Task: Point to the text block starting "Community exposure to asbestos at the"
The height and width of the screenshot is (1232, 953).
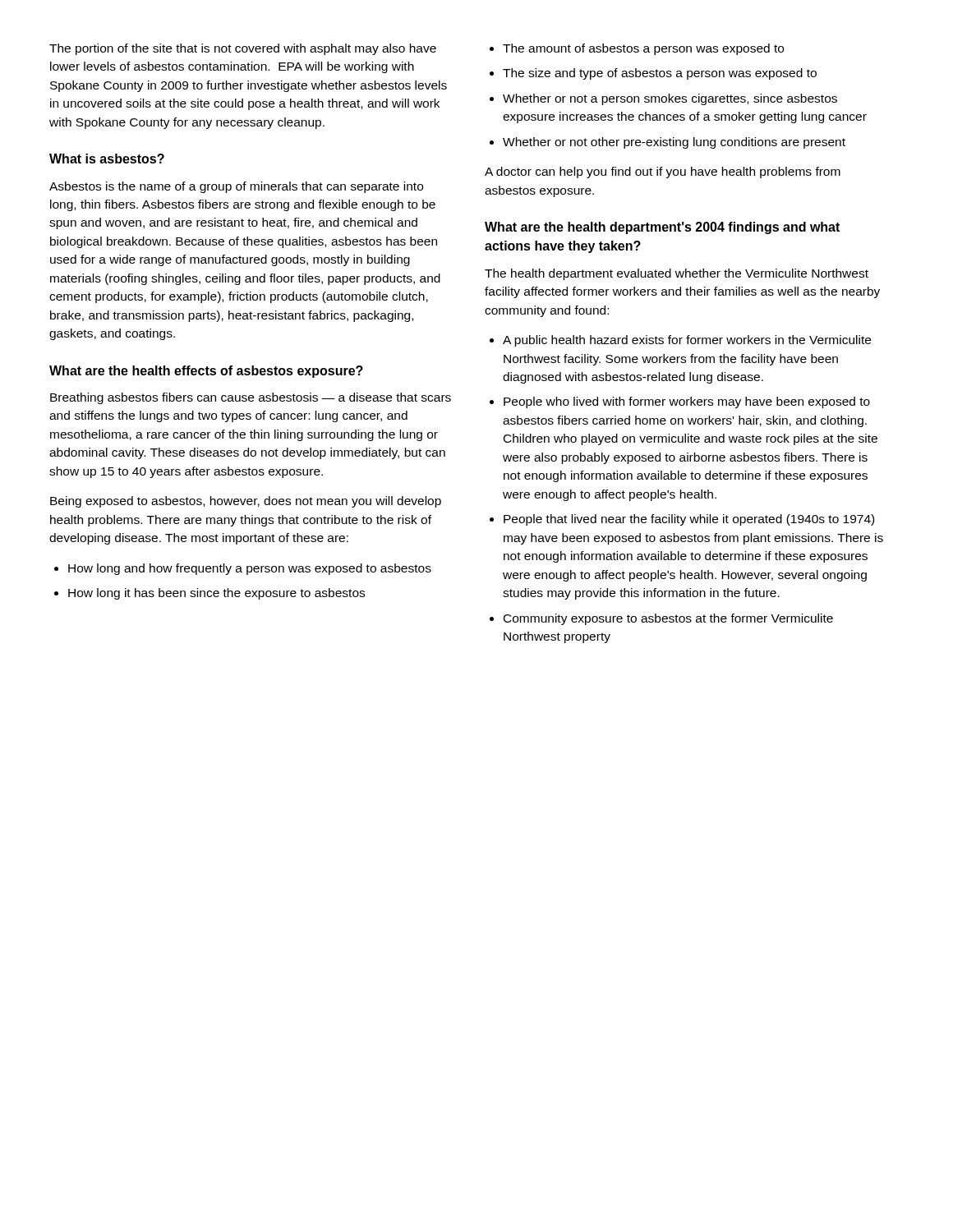Action: click(x=668, y=627)
